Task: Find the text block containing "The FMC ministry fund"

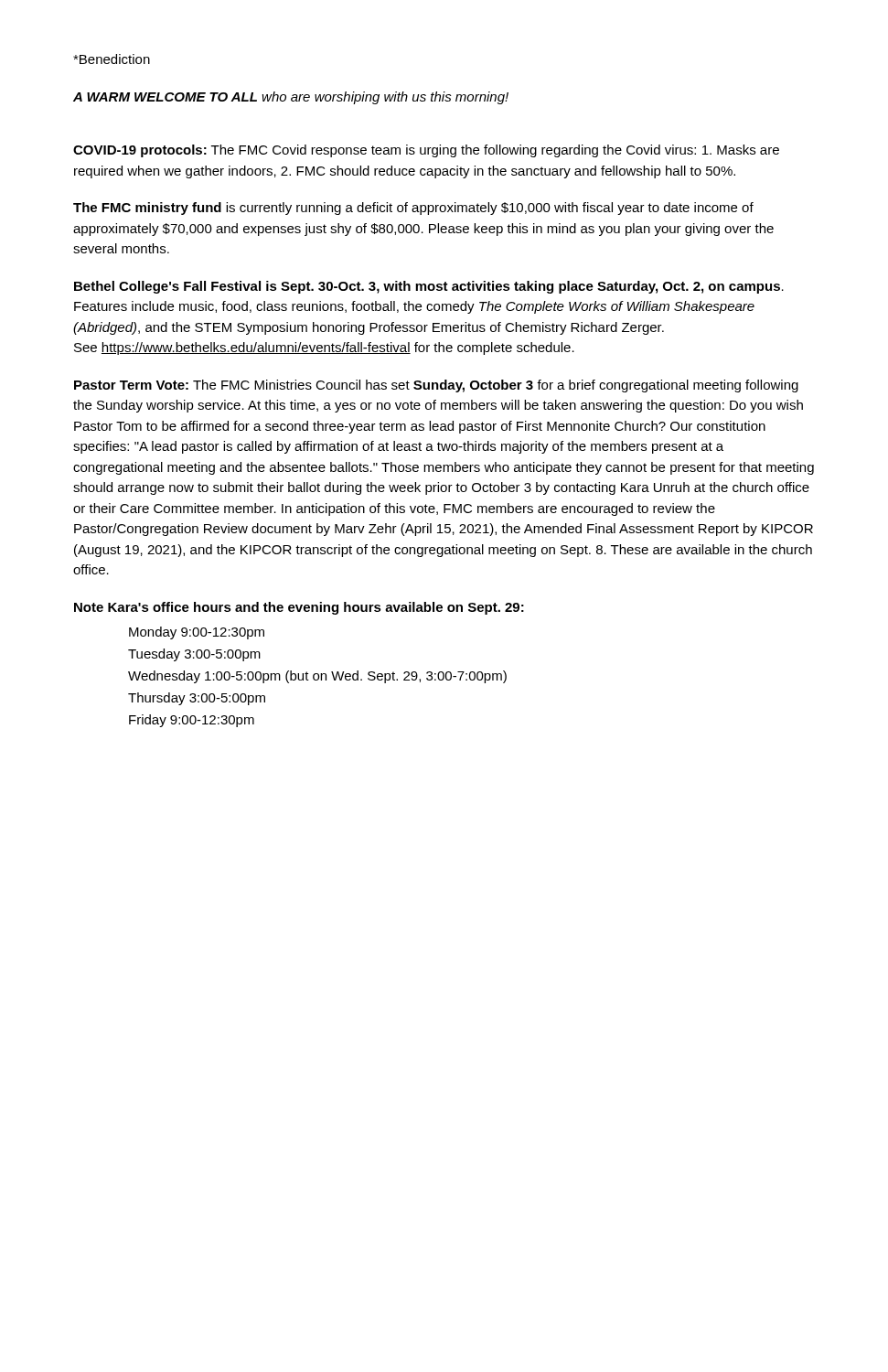Action: (x=424, y=228)
